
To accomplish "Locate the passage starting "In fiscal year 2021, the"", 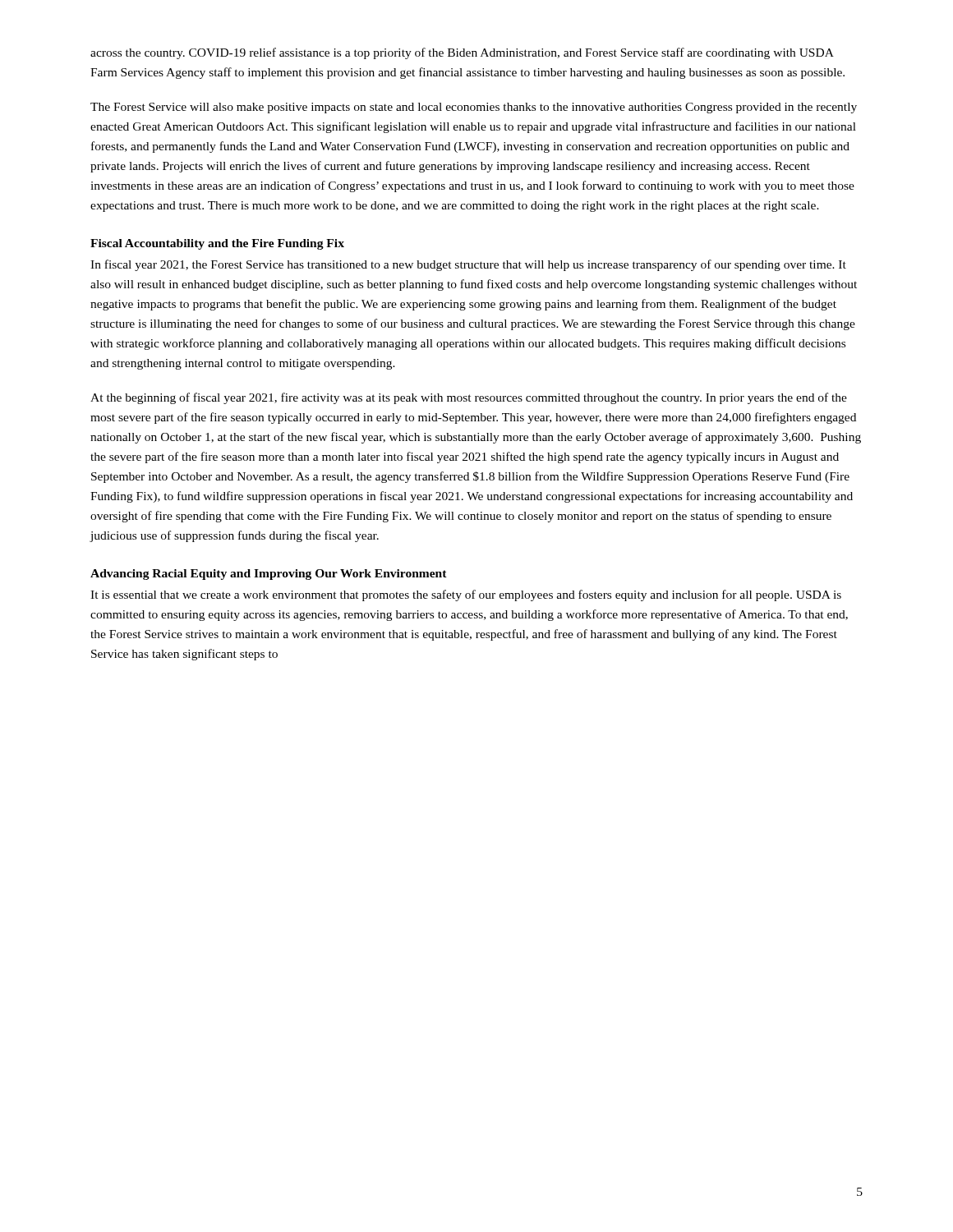I will click(474, 313).
